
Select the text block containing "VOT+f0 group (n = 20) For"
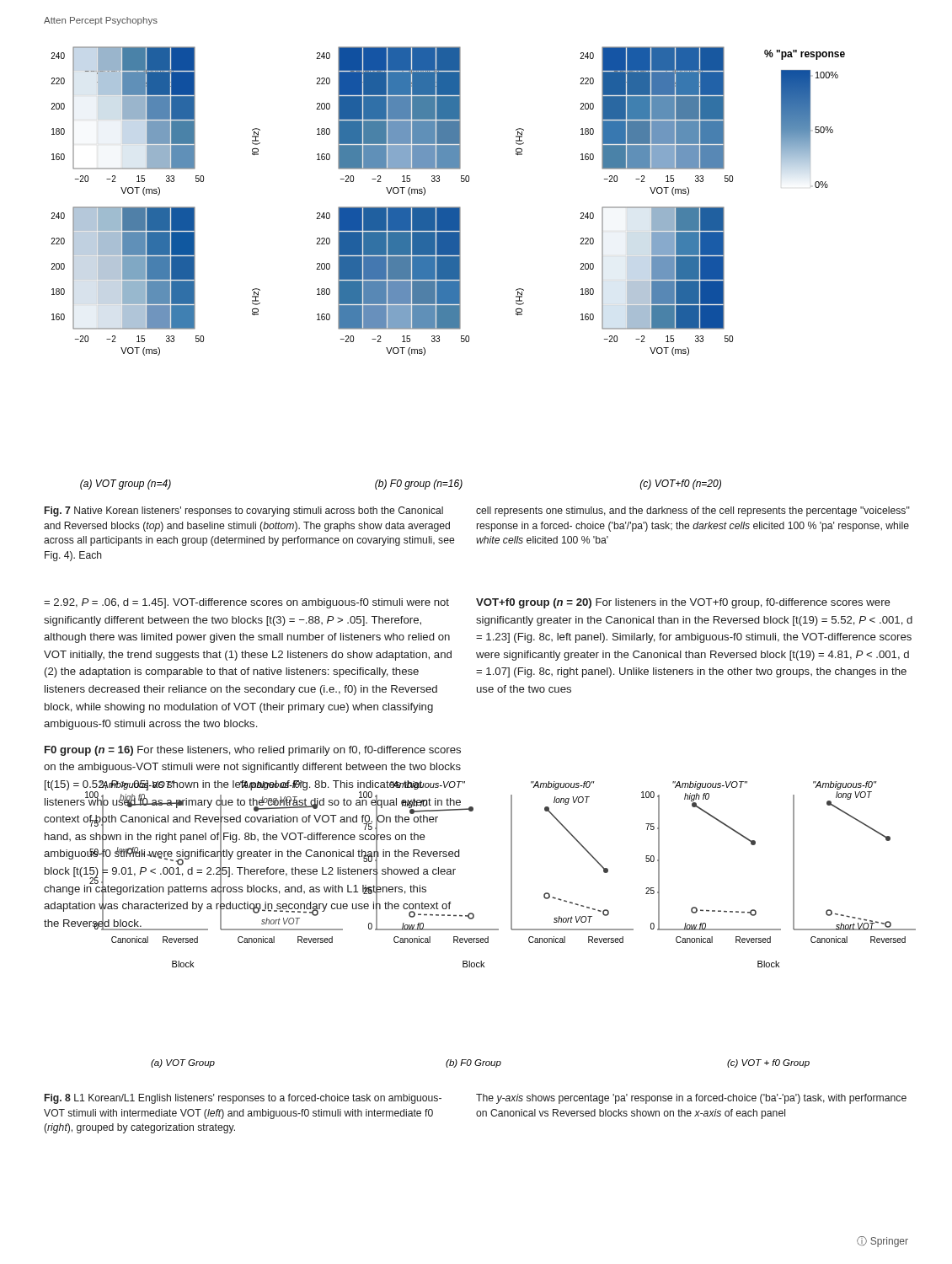coord(696,646)
